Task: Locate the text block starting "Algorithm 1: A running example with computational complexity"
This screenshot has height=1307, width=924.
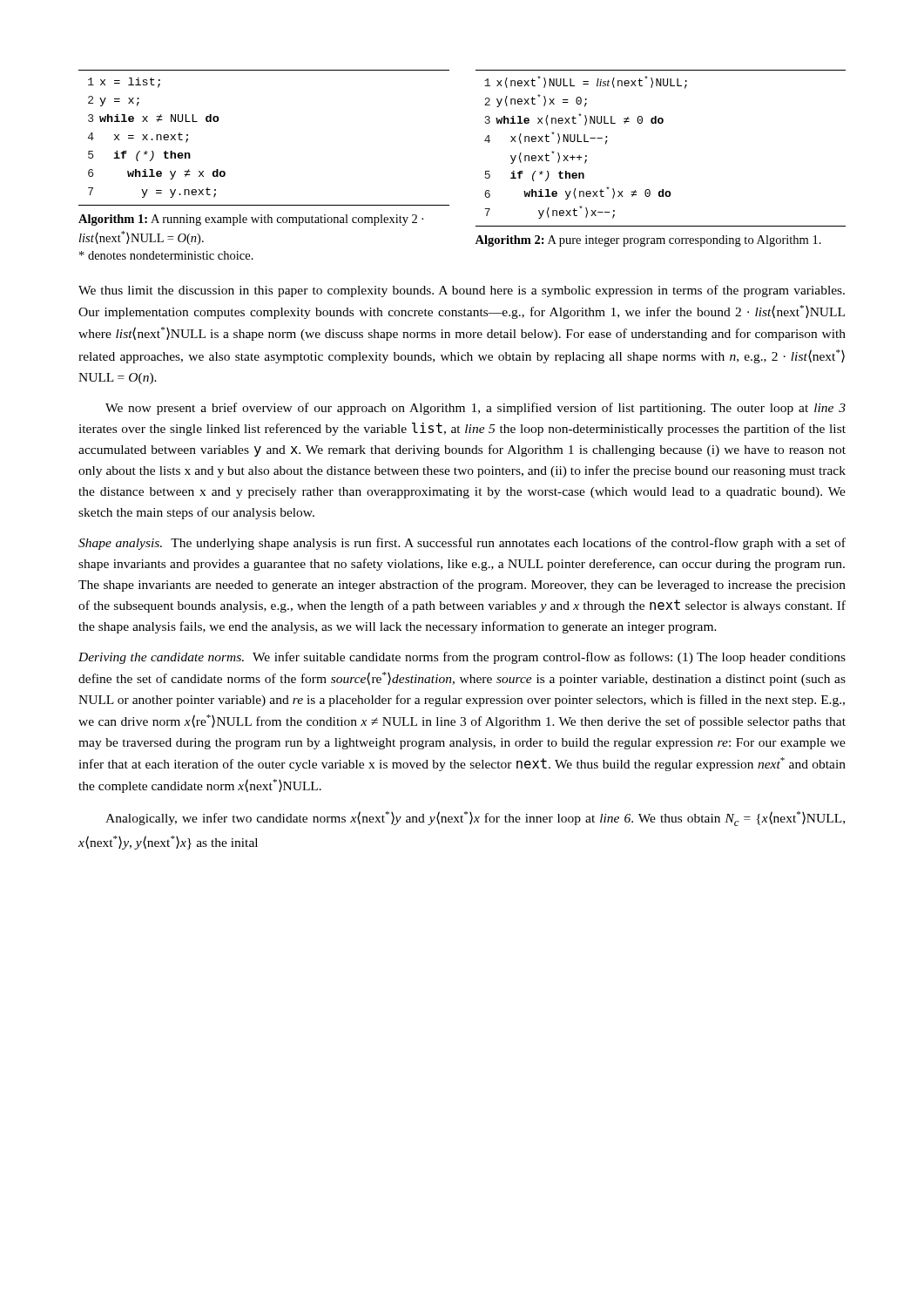Action: (251, 220)
